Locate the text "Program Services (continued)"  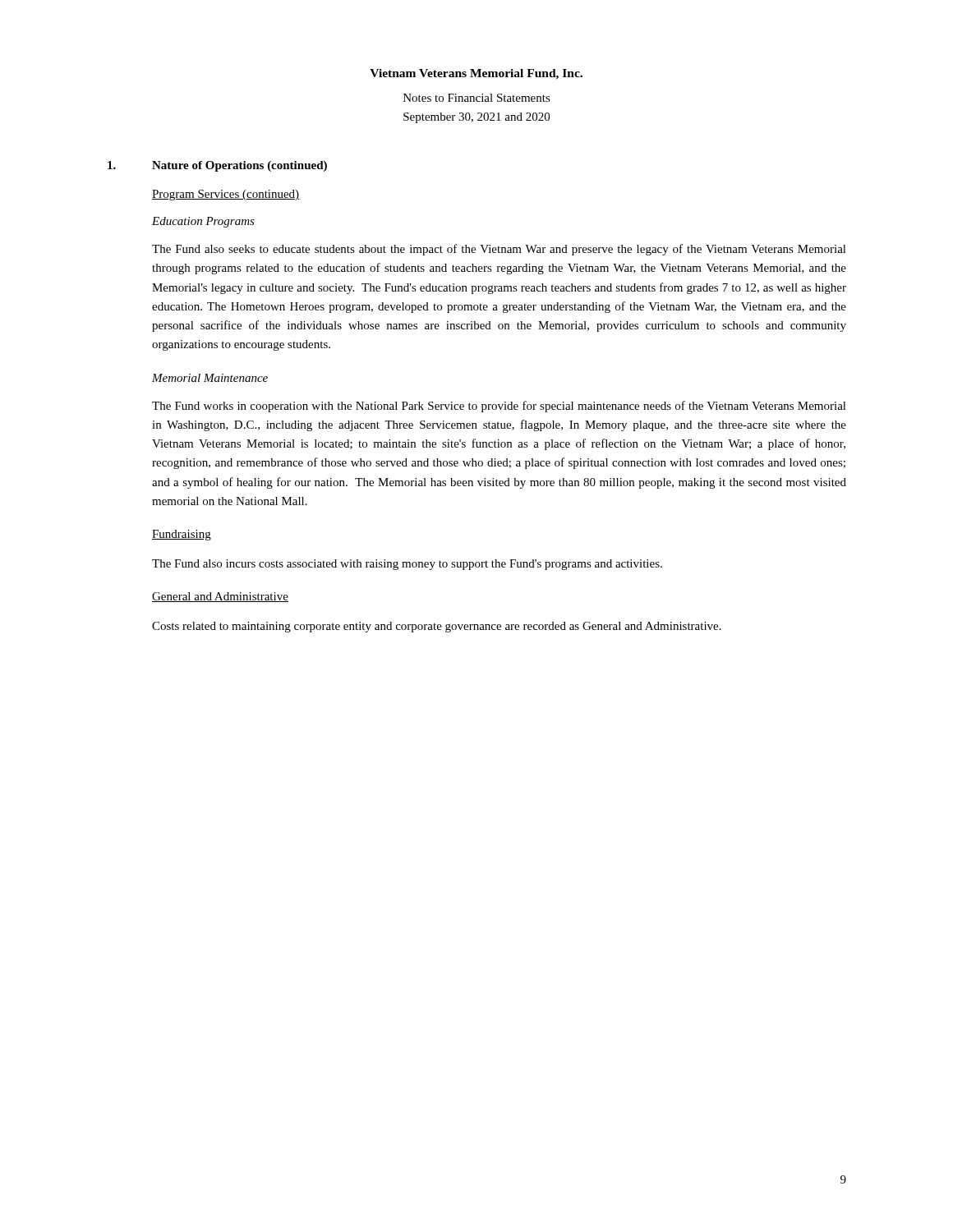tap(226, 194)
